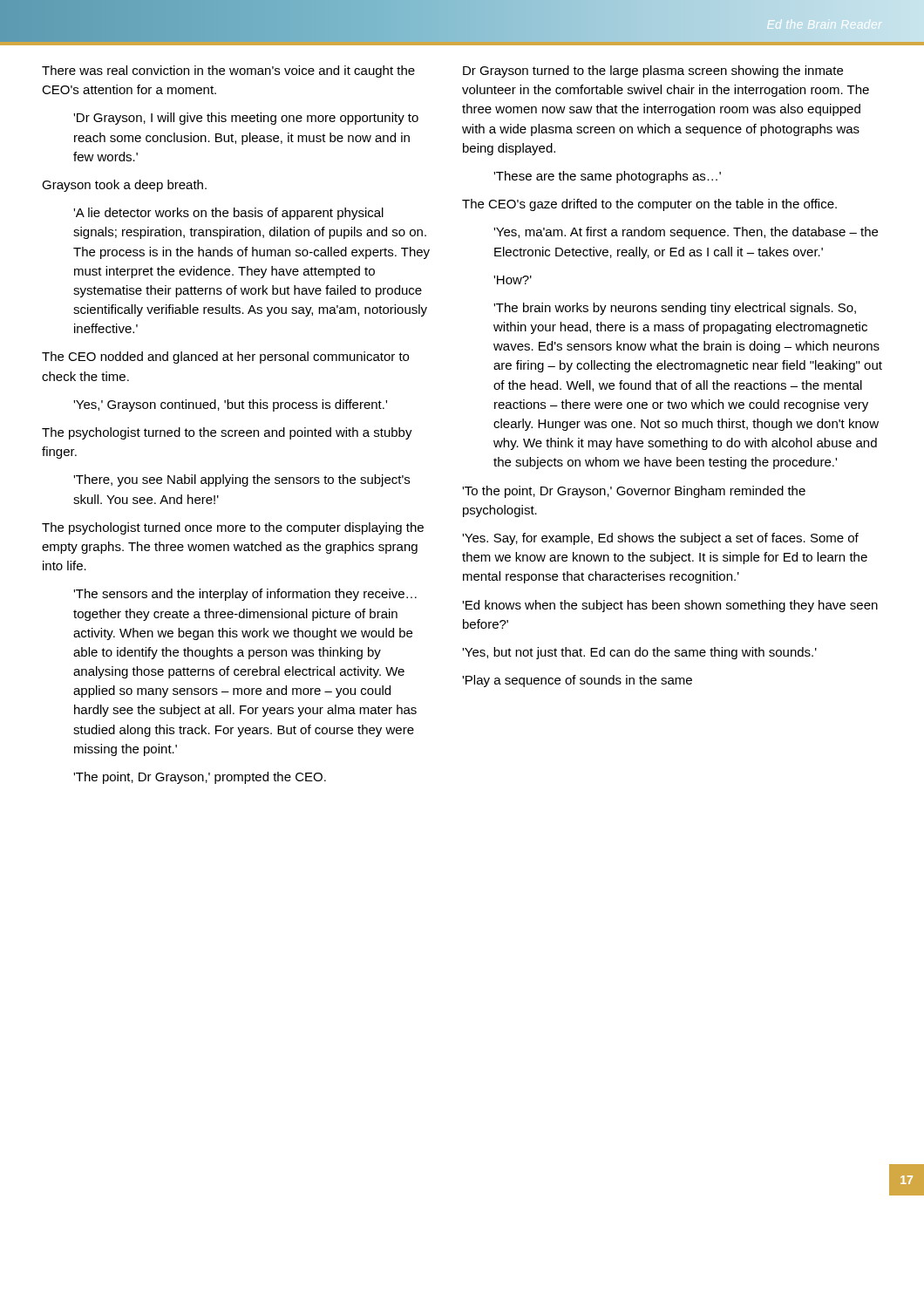This screenshot has width=924, height=1308.
Task: Point to the text block starting "'Yes, but not just that. Ed can"
Action: point(639,652)
